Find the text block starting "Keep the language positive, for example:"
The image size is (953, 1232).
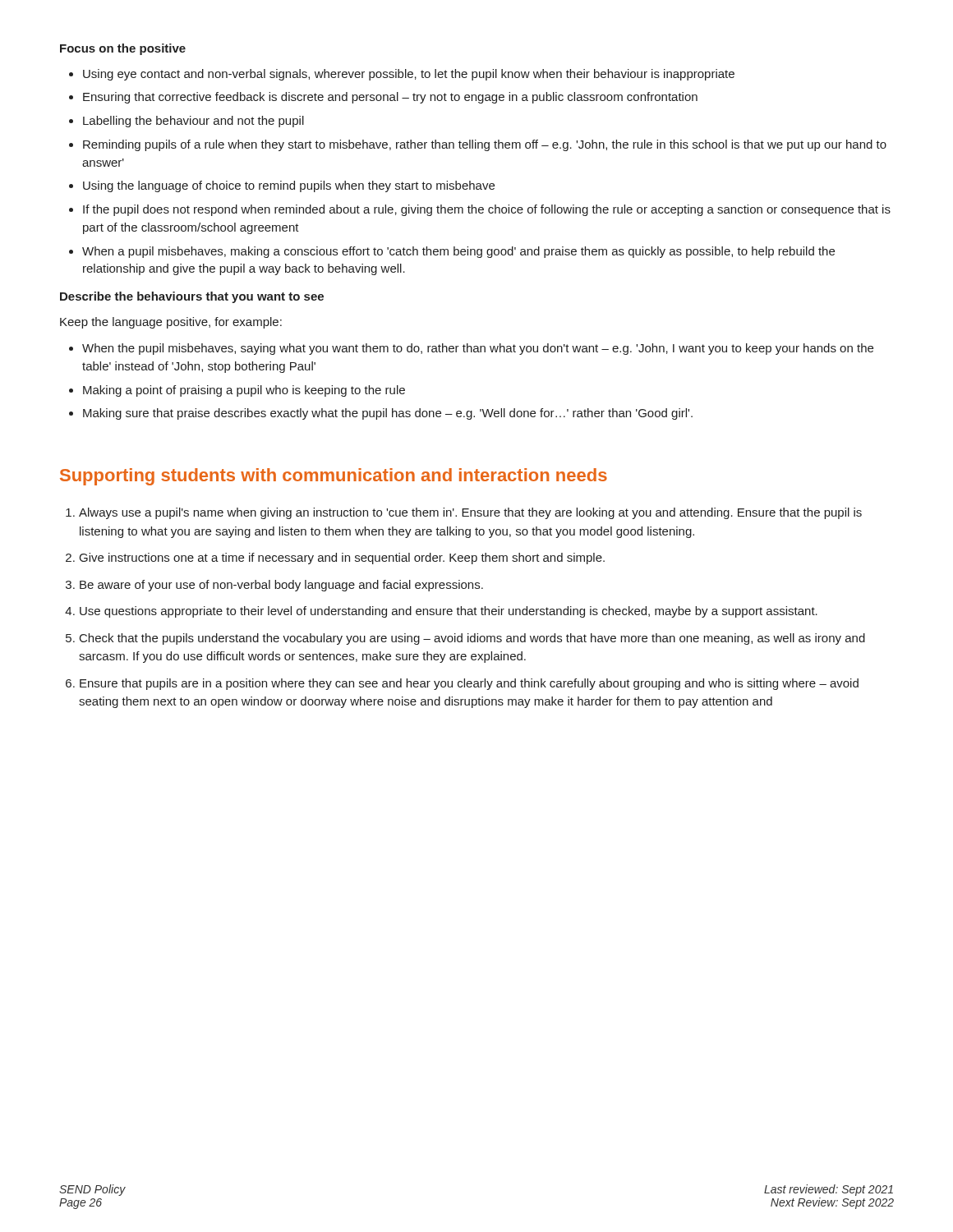(171, 323)
